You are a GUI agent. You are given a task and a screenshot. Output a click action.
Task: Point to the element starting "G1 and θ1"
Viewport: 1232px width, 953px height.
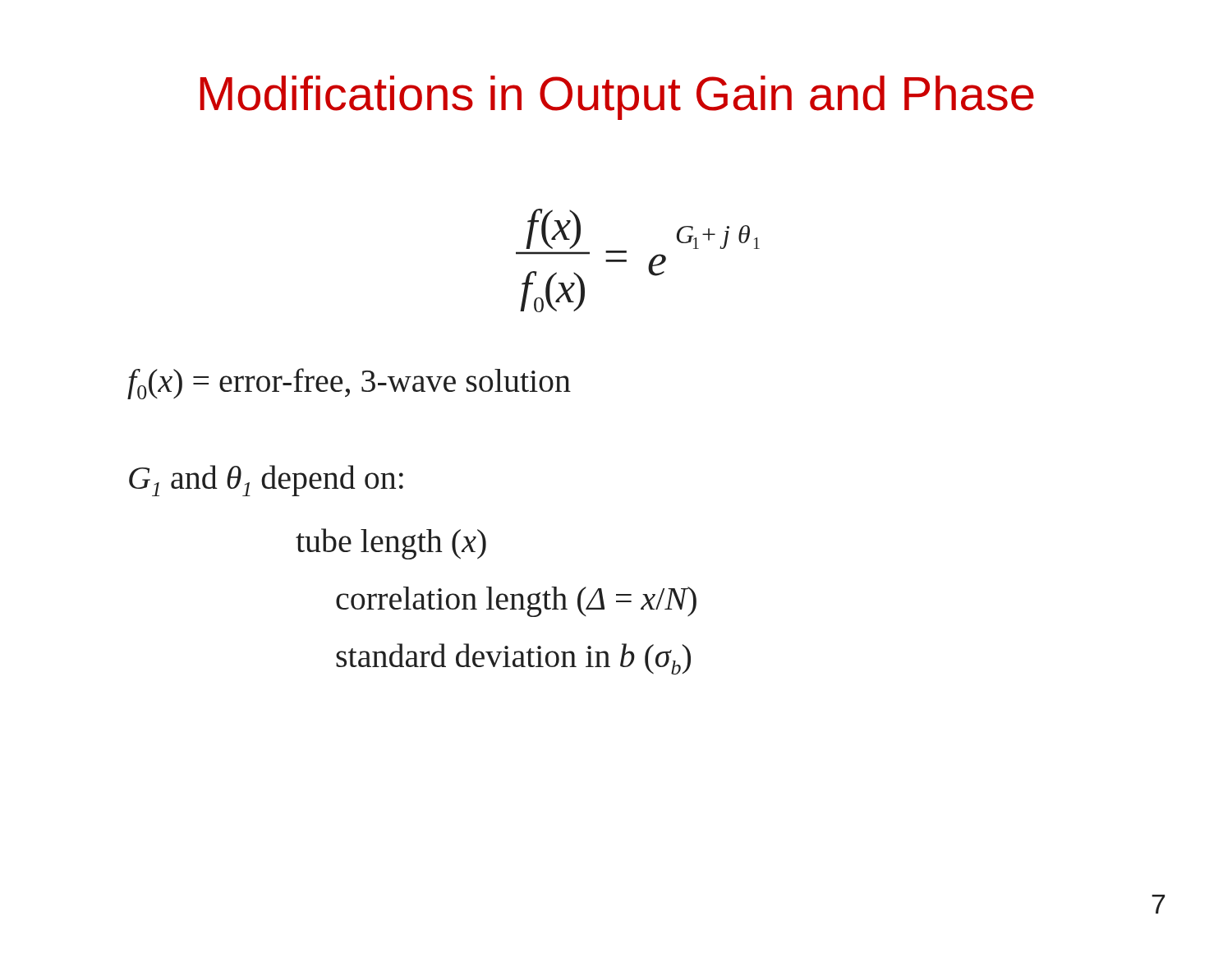pos(266,480)
